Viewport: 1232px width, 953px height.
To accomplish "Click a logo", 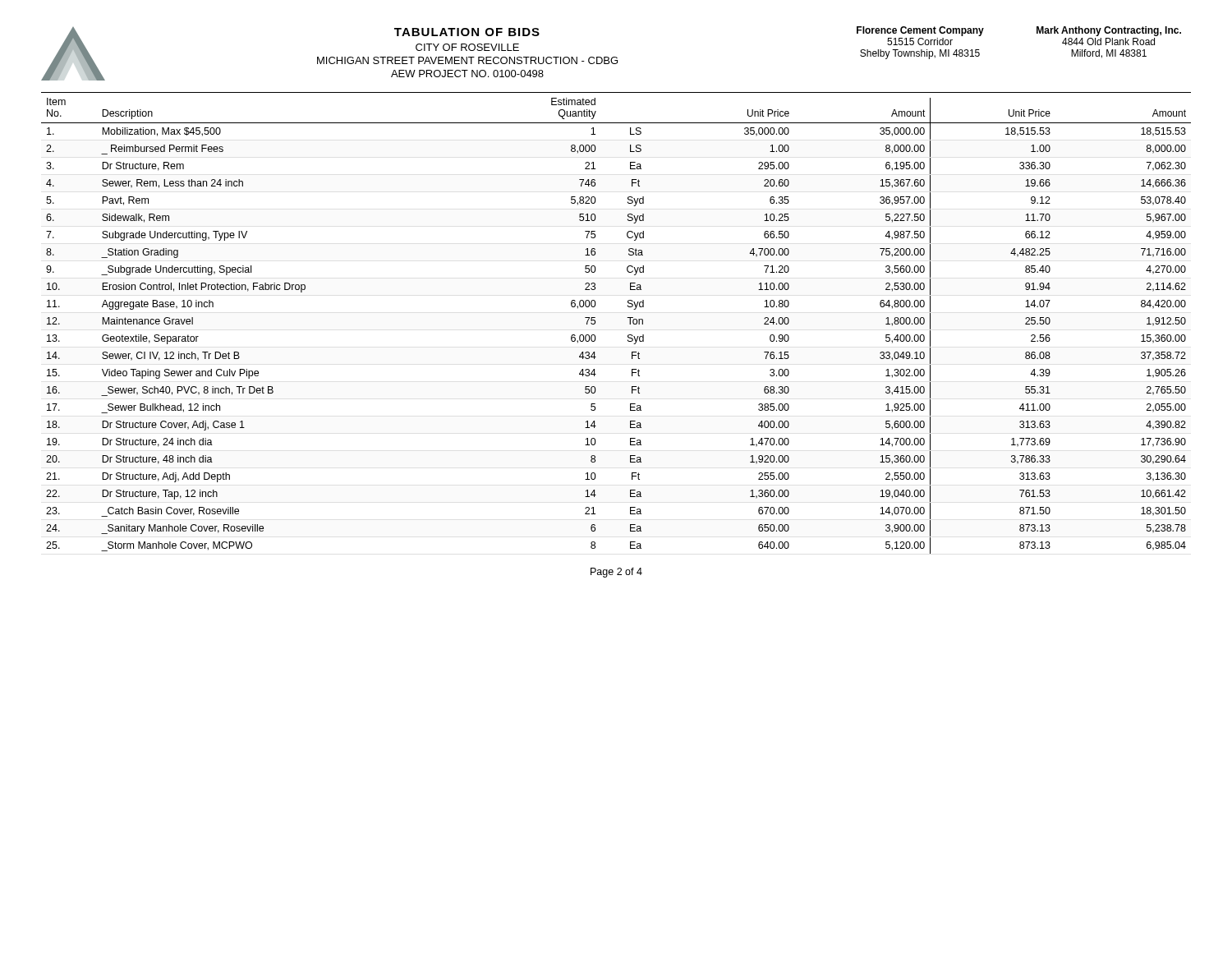I will click(74, 55).
